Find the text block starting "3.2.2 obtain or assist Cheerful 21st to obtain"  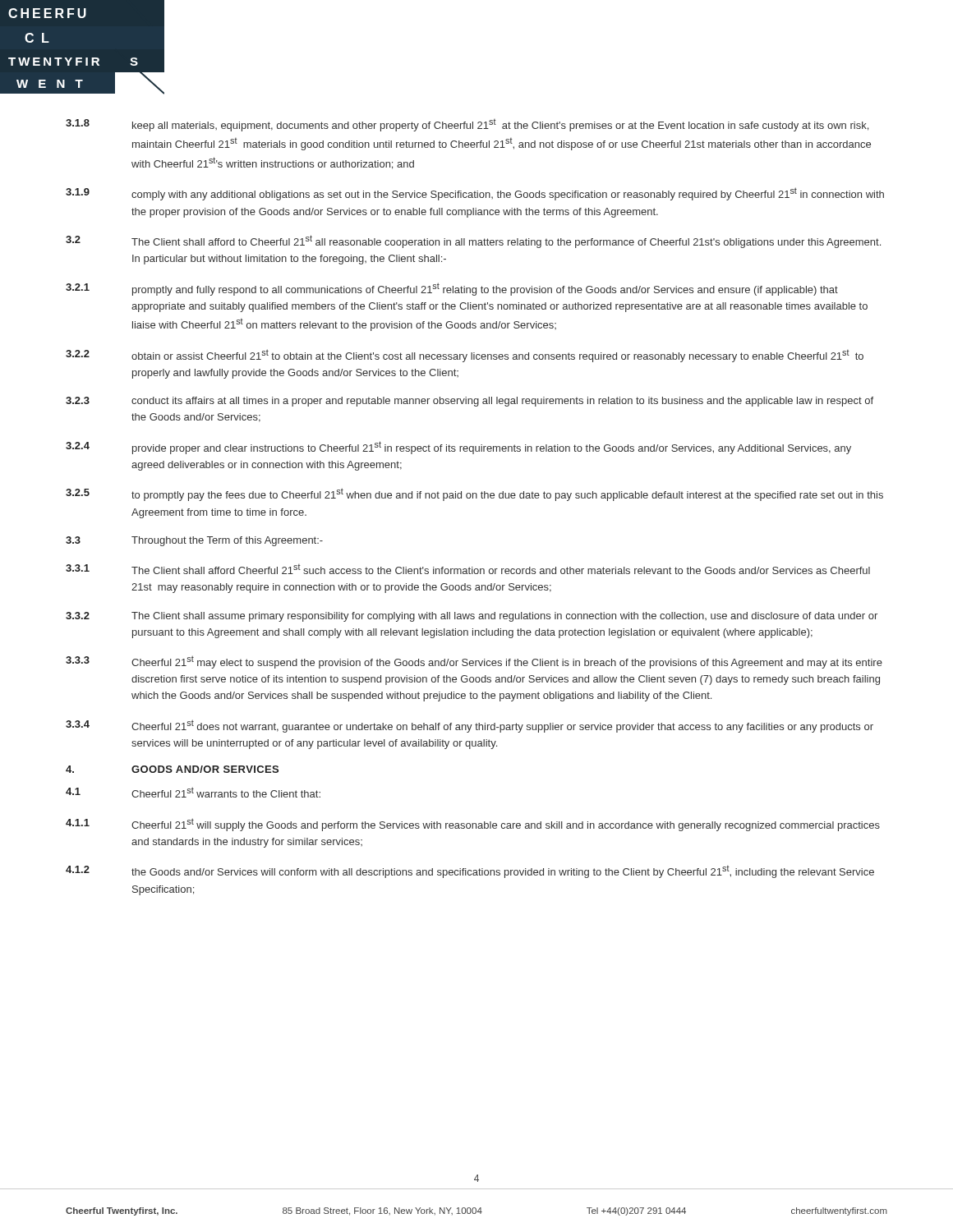[476, 363]
